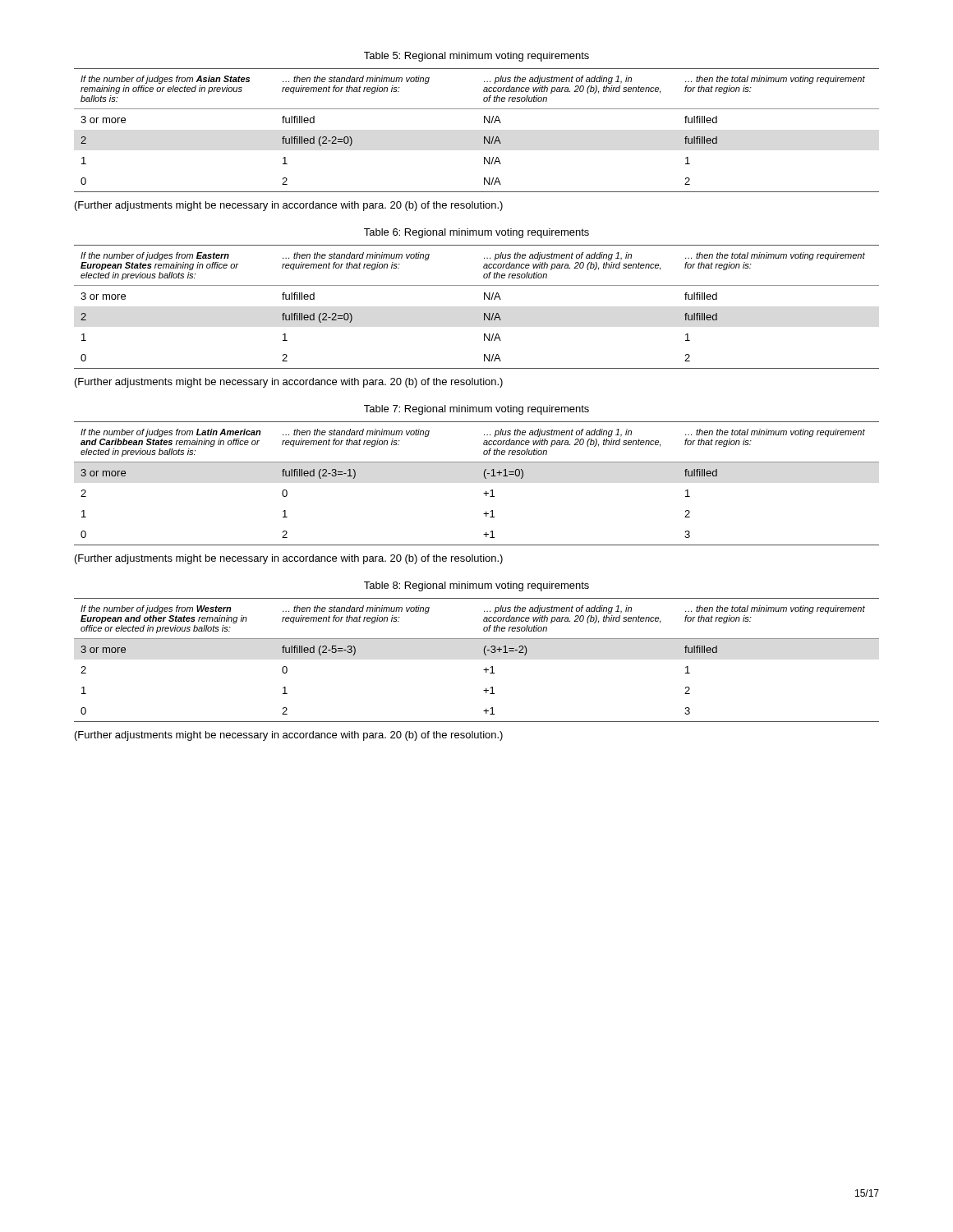The width and height of the screenshot is (953, 1232).
Task: Select the element starting "Table 6: Regional"
Action: pyautogui.click(x=476, y=232)
